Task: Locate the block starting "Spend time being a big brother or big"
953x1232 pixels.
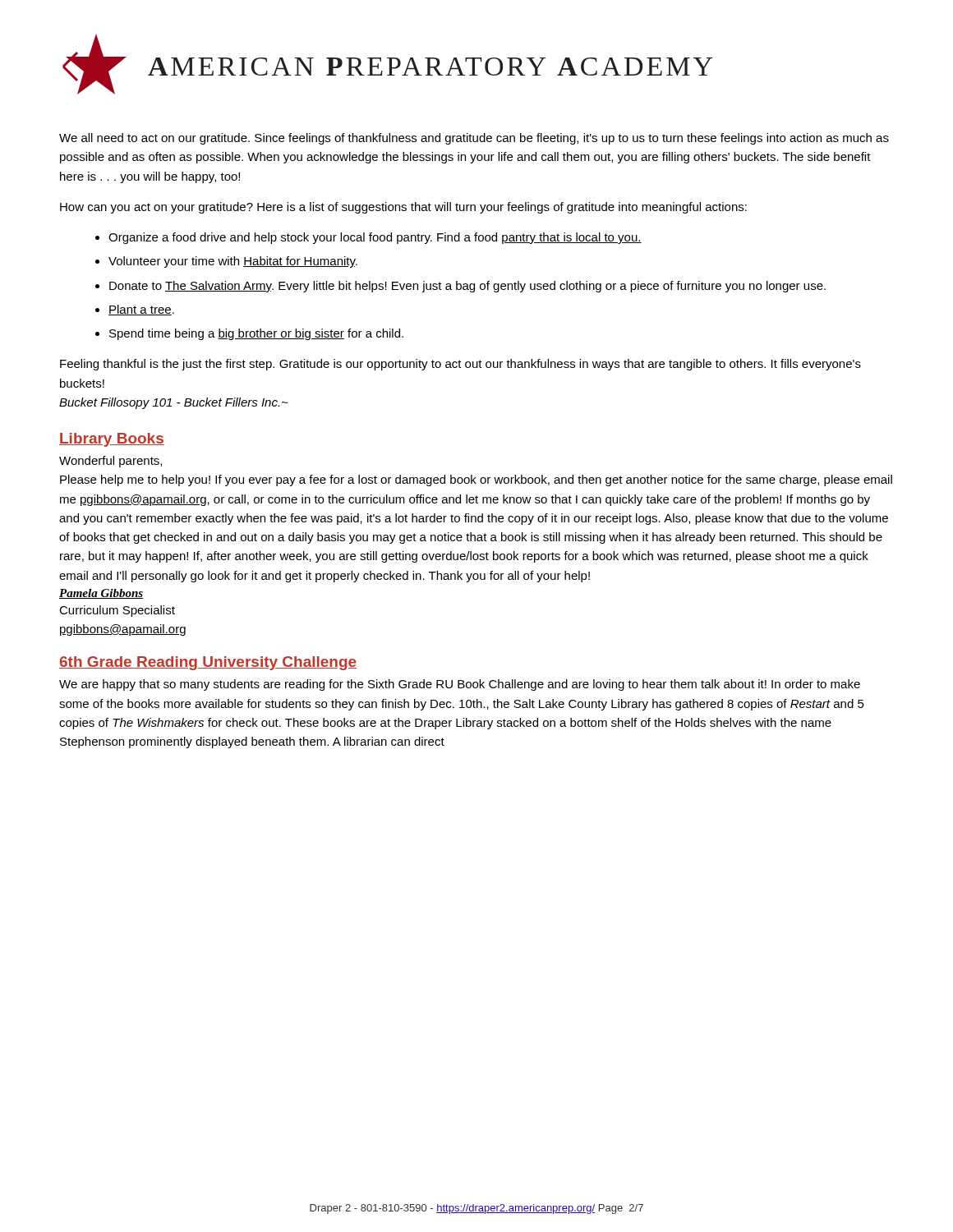Action: pyautogui.click(x=256, y=333)
